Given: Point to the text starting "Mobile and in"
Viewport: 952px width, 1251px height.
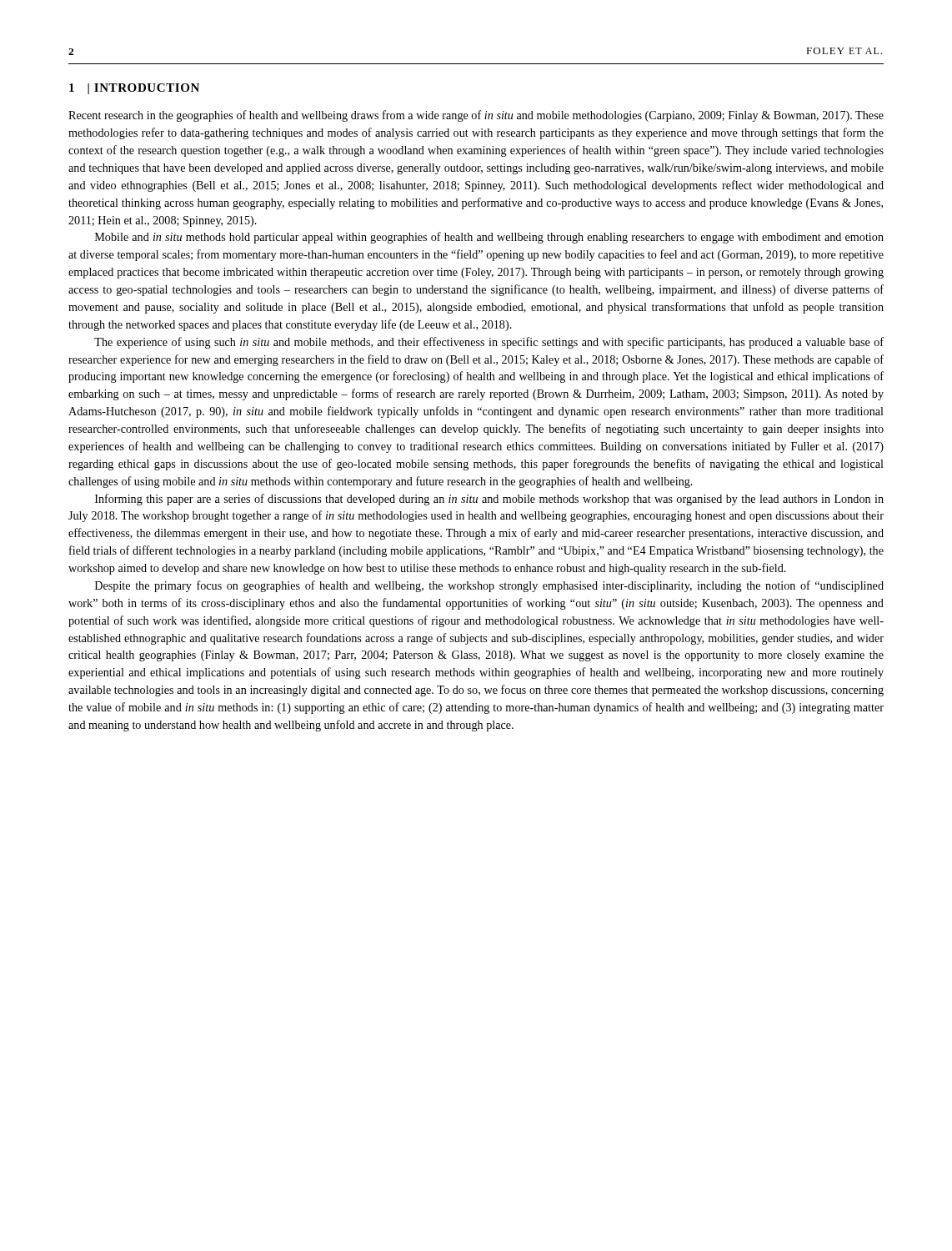Looking at the screenshot, I should click(x=476, y=281).
